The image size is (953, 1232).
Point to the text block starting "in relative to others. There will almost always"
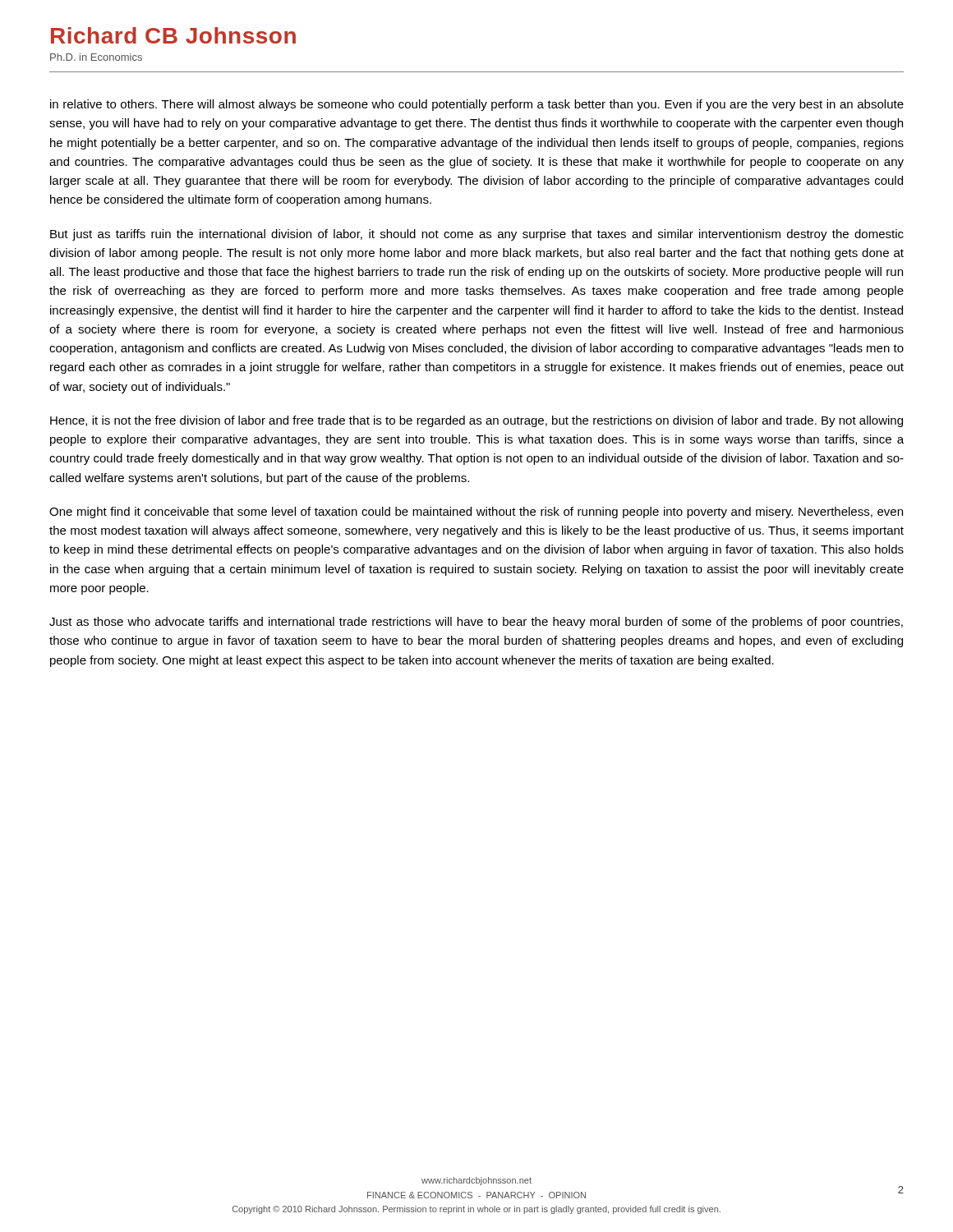[476, 152]
